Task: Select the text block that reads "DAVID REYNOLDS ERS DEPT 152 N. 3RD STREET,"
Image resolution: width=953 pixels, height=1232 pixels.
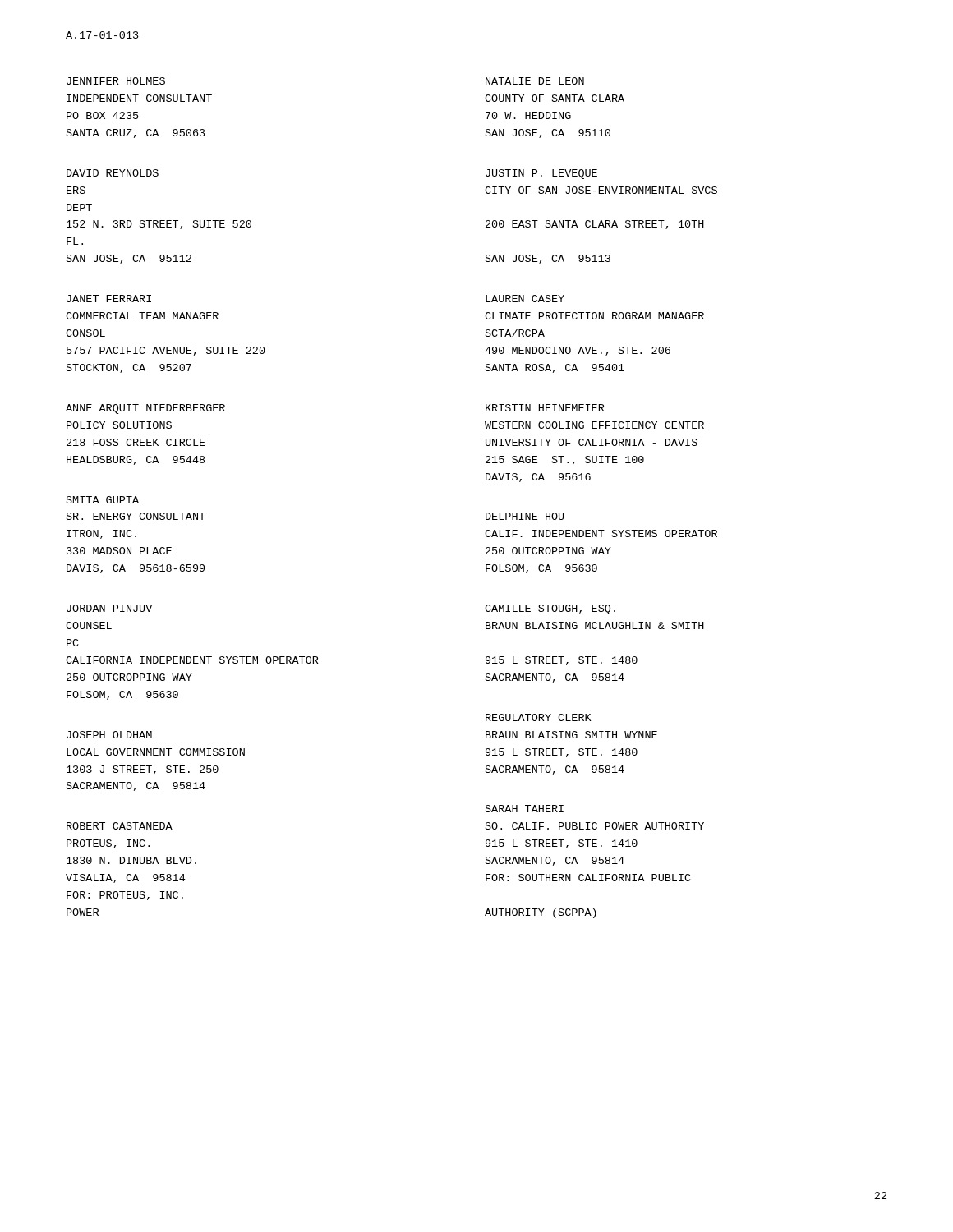Action: click(x=159, y=216)
